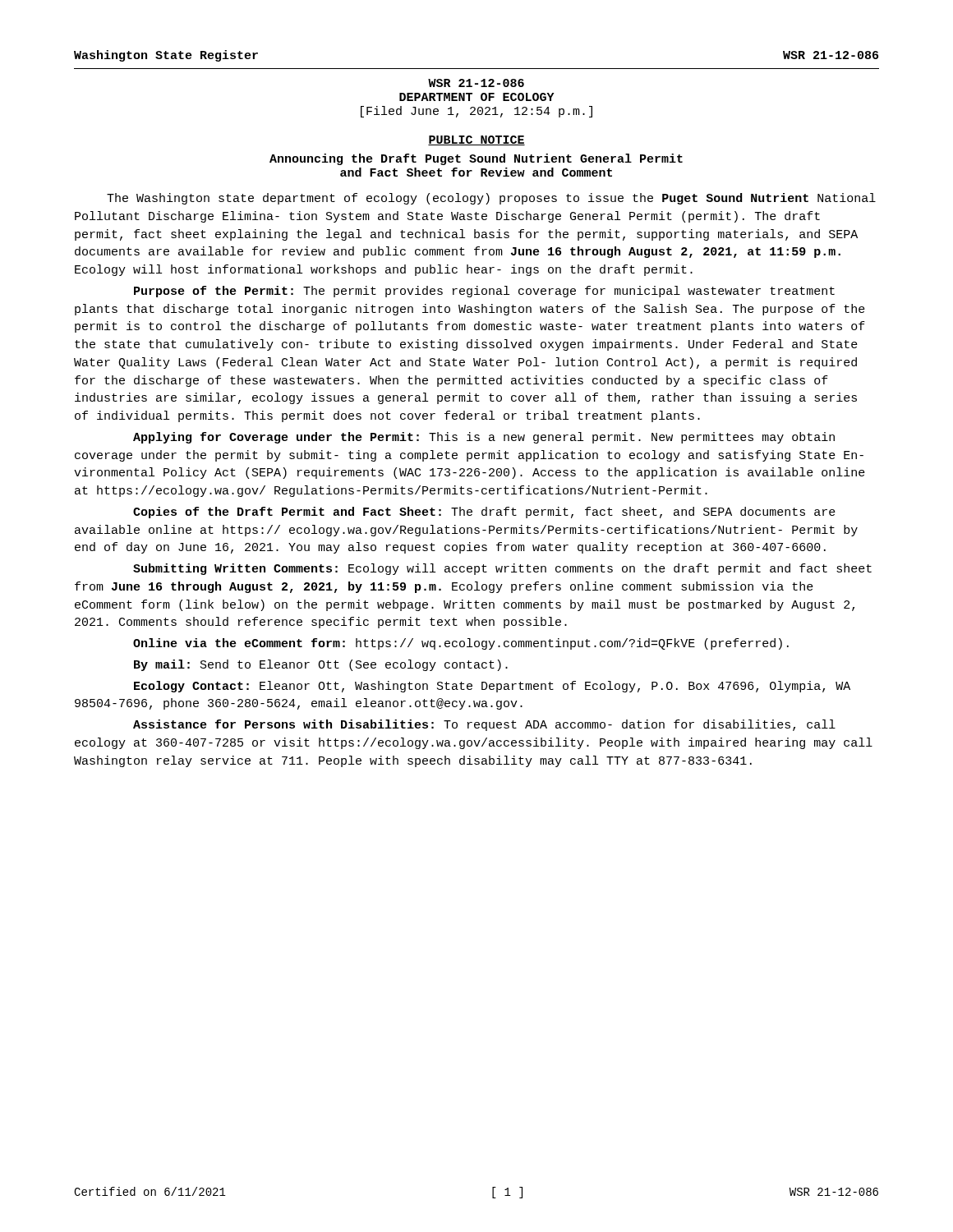The image size is (953, 1232).
Task: Navigate to the text starting "Online via the eComment"
Action: click(433, 644)
